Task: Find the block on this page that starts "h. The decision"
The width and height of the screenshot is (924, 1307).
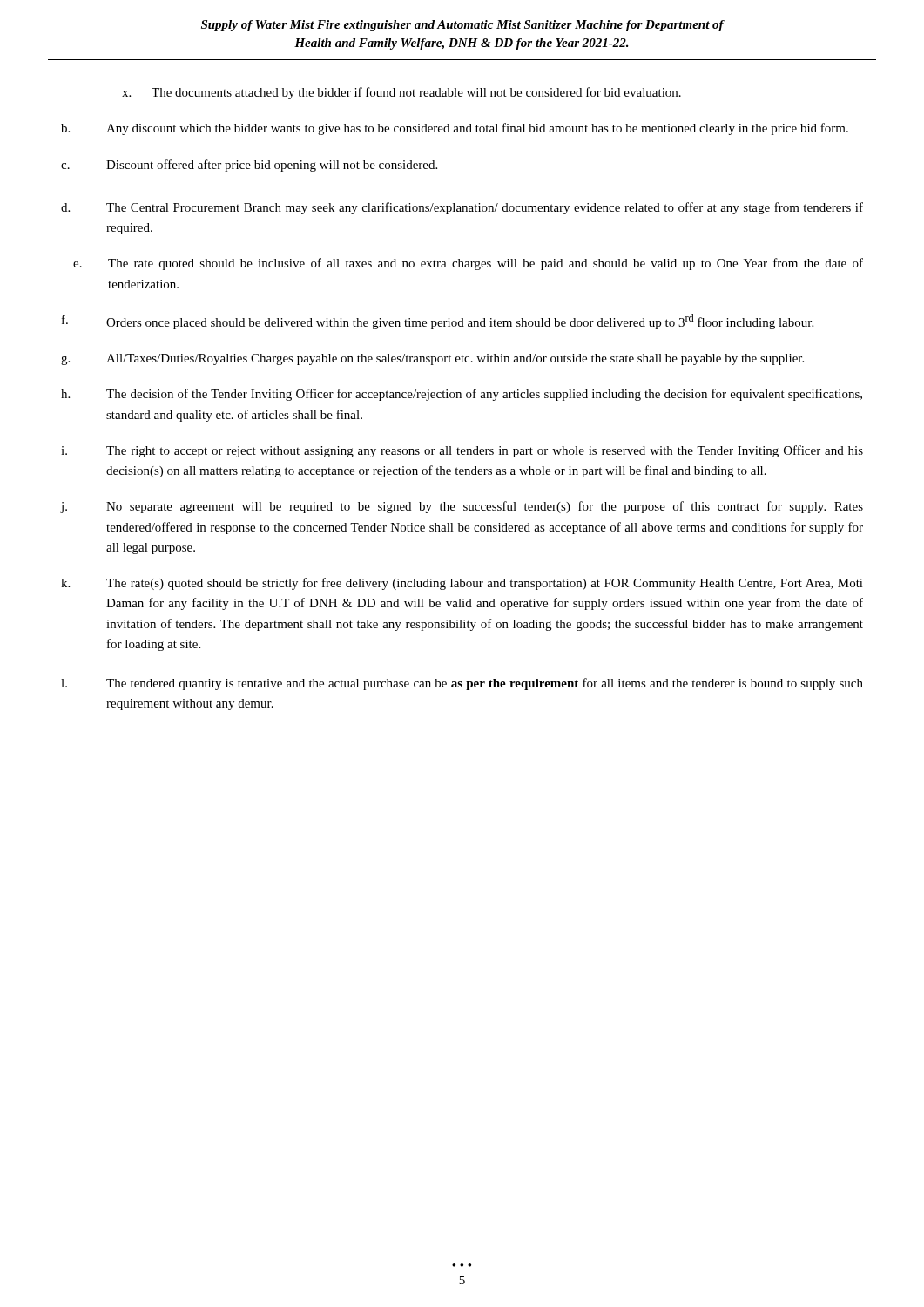Action: pos(462,405)
